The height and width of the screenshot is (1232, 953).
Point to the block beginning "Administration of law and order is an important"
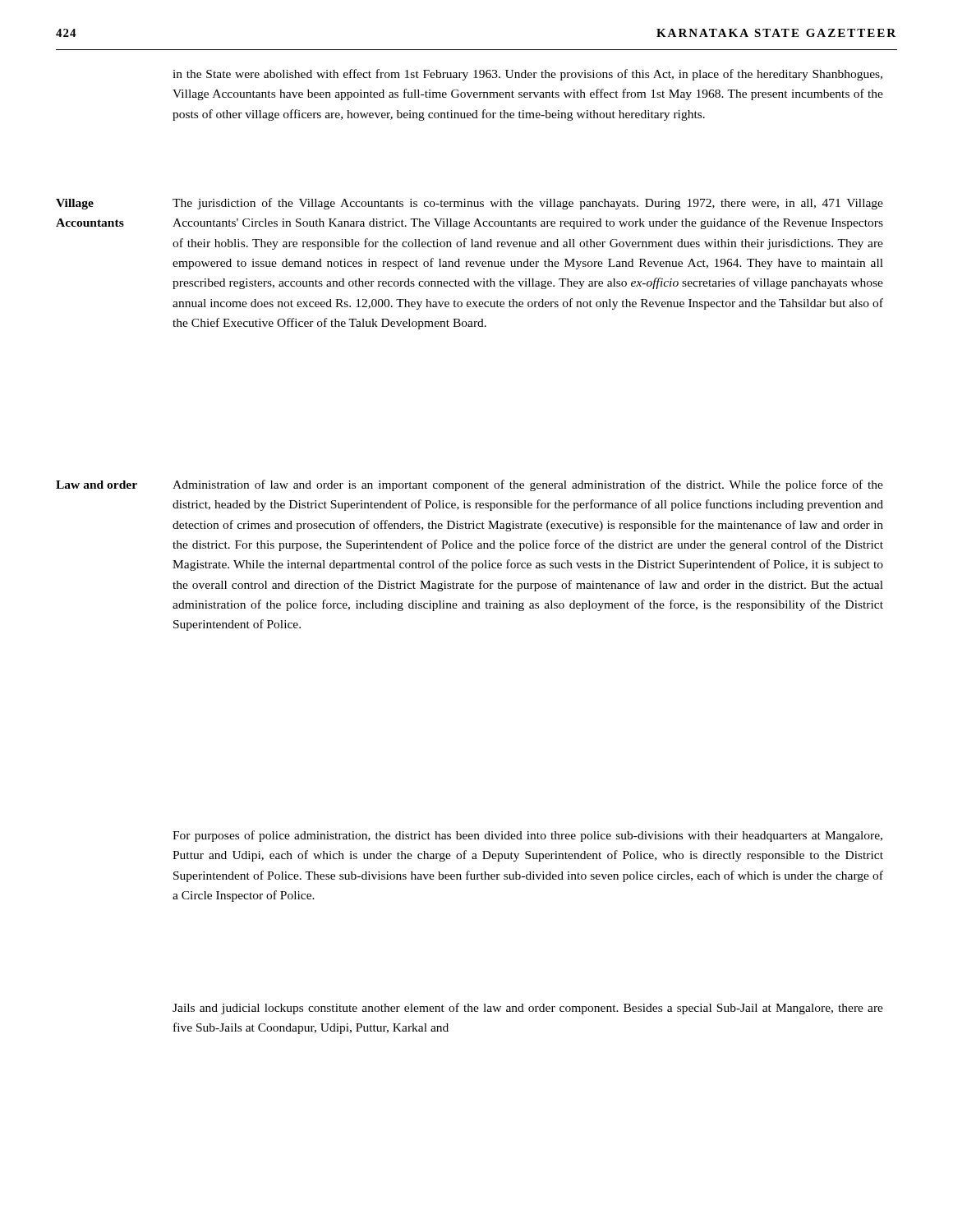[x=528, y=554]
